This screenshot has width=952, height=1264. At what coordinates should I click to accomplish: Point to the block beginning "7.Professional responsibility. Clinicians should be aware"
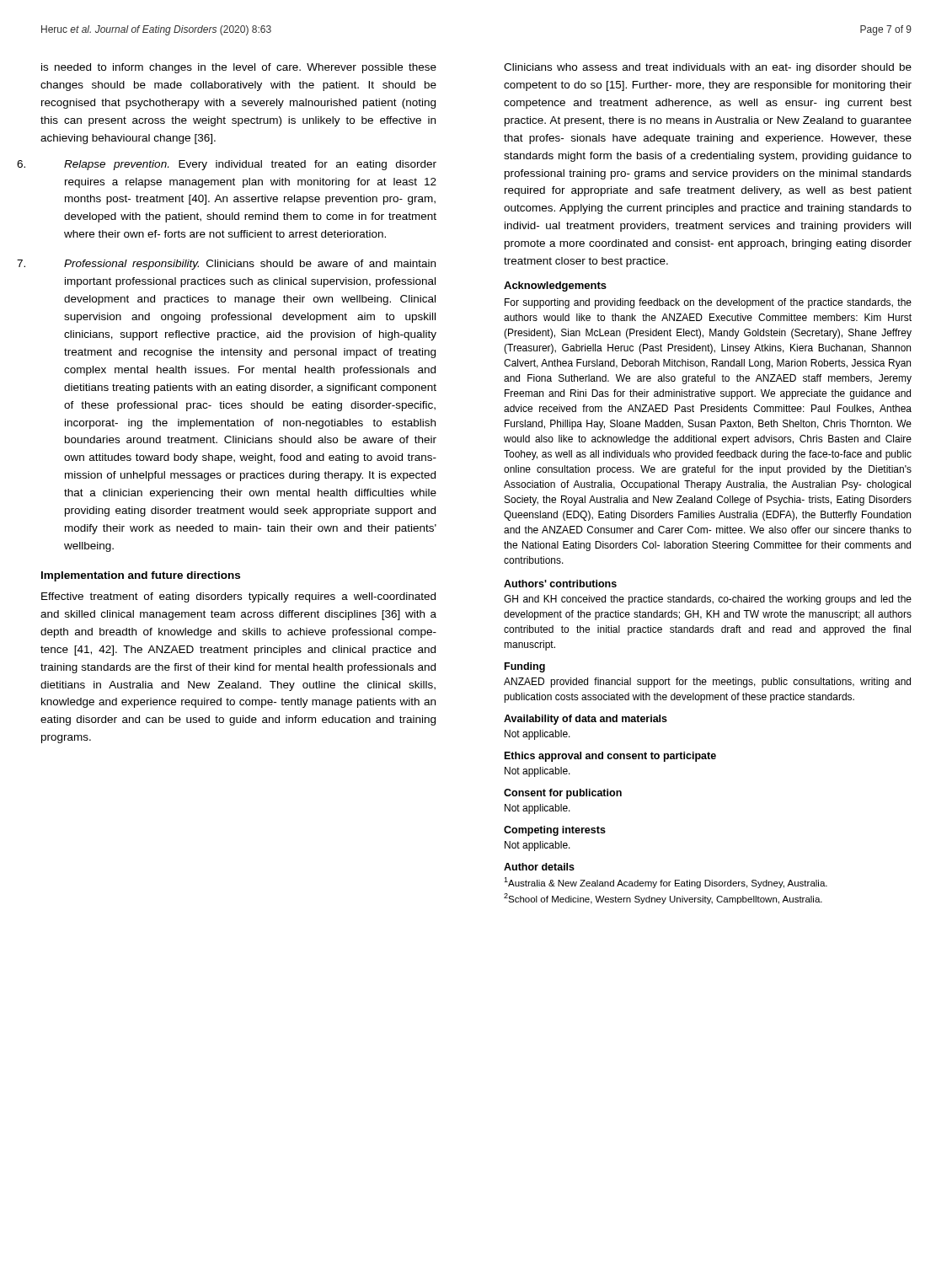point(238,405)
